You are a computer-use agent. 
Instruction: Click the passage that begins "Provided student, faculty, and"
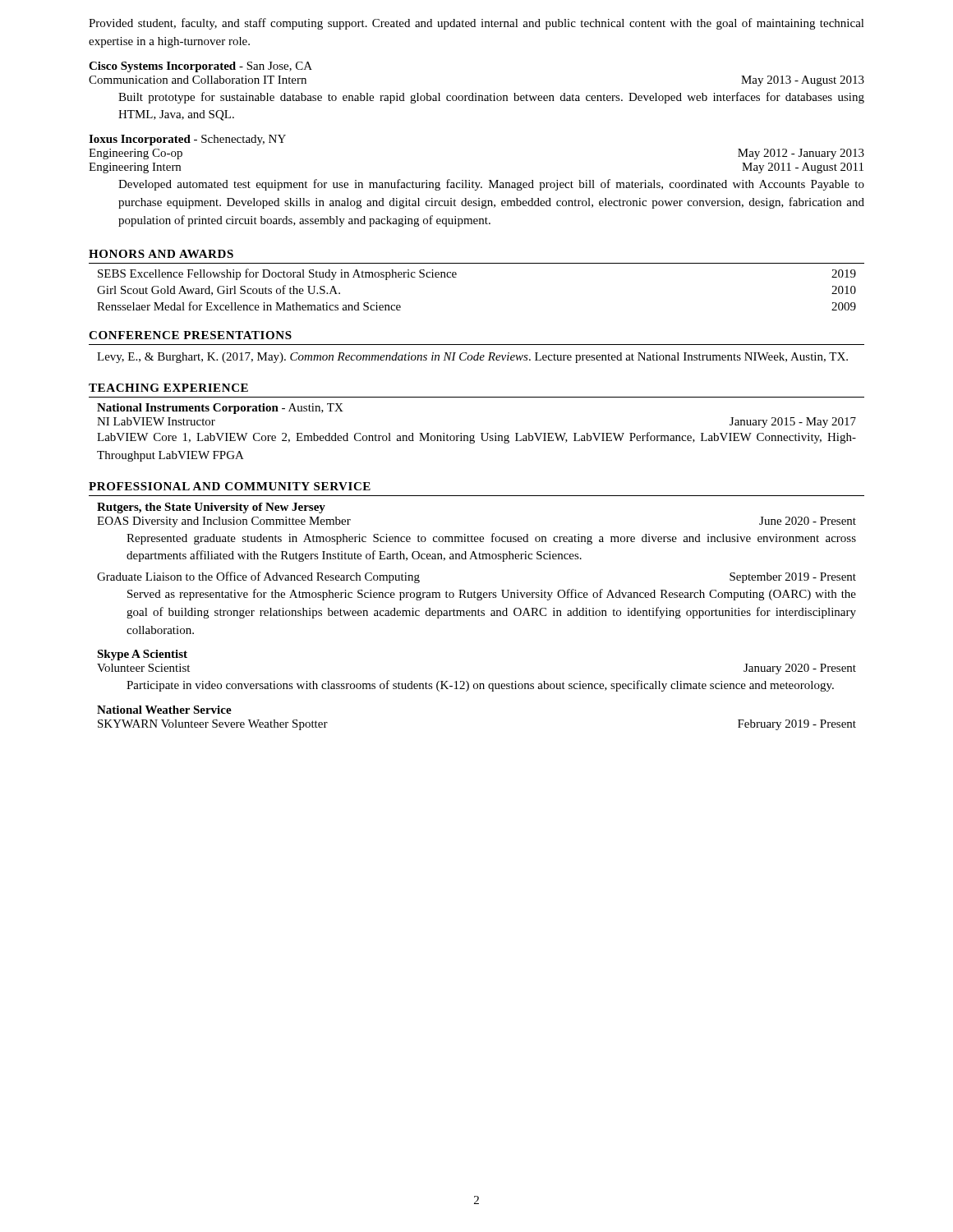click(476, 32)
